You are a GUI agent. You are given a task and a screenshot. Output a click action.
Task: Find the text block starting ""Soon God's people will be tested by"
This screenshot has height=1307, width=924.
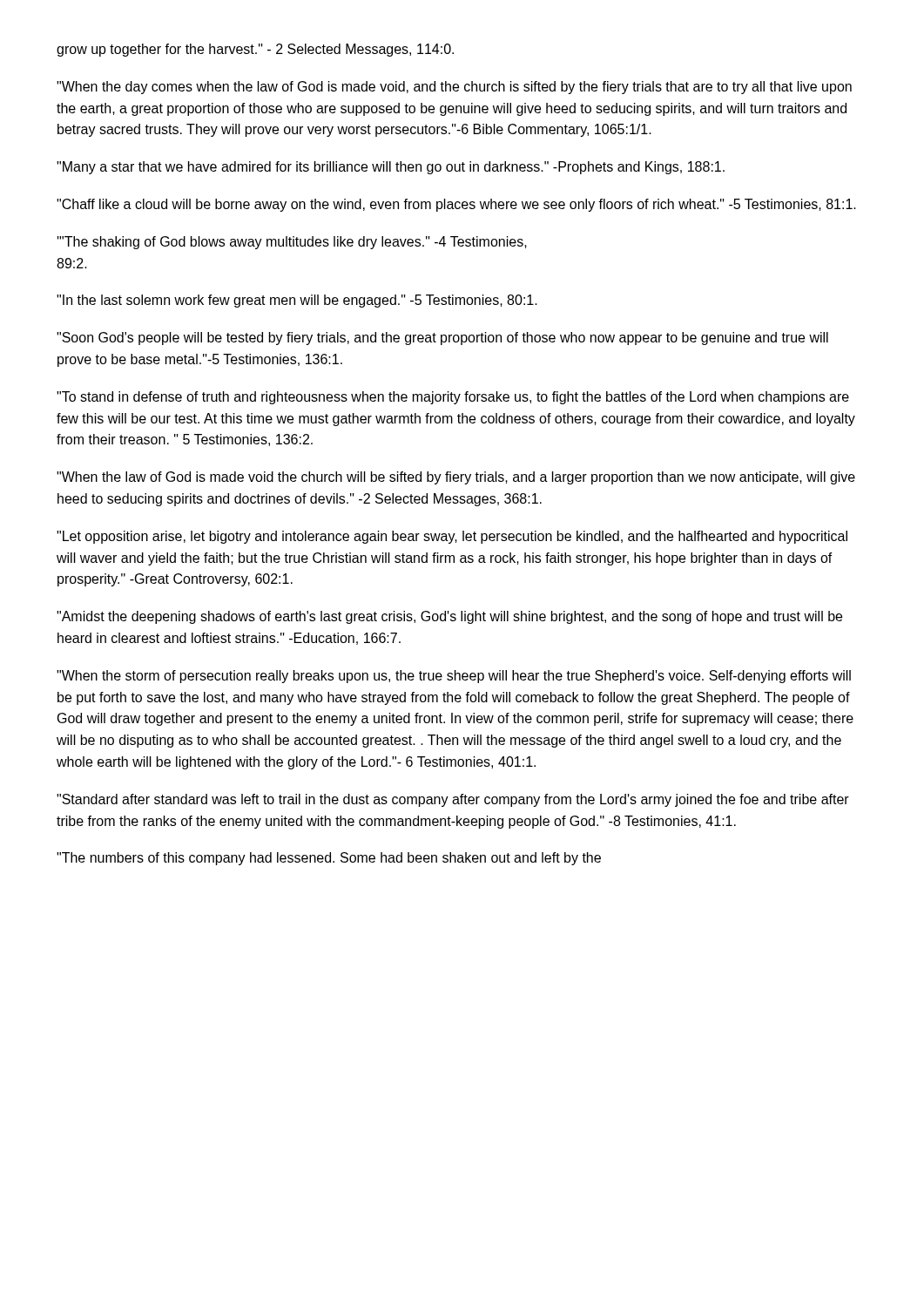pyautogui.click(x=443, y=349)
